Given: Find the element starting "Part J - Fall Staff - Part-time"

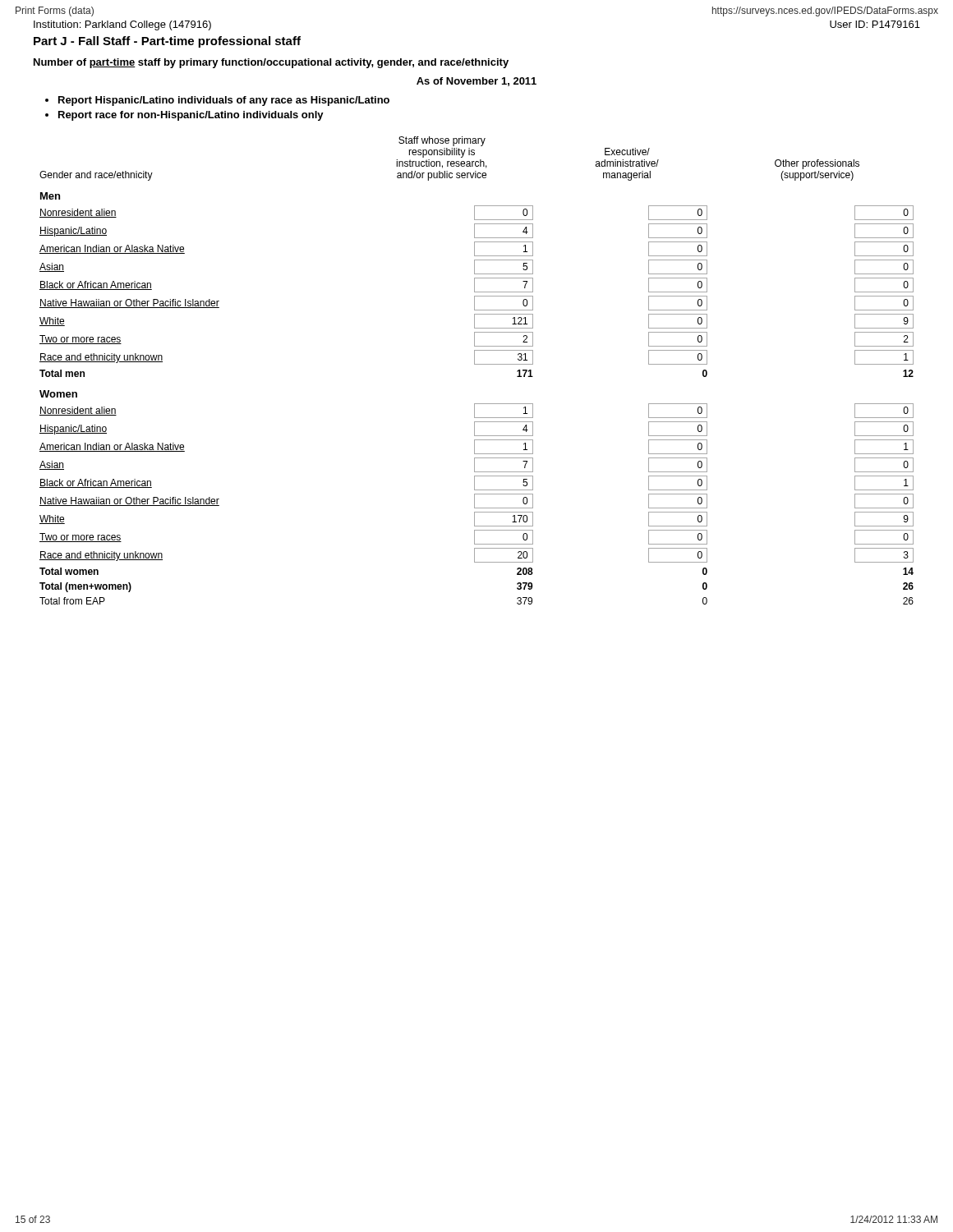Looking at the screenshot, I should (167, 41).
